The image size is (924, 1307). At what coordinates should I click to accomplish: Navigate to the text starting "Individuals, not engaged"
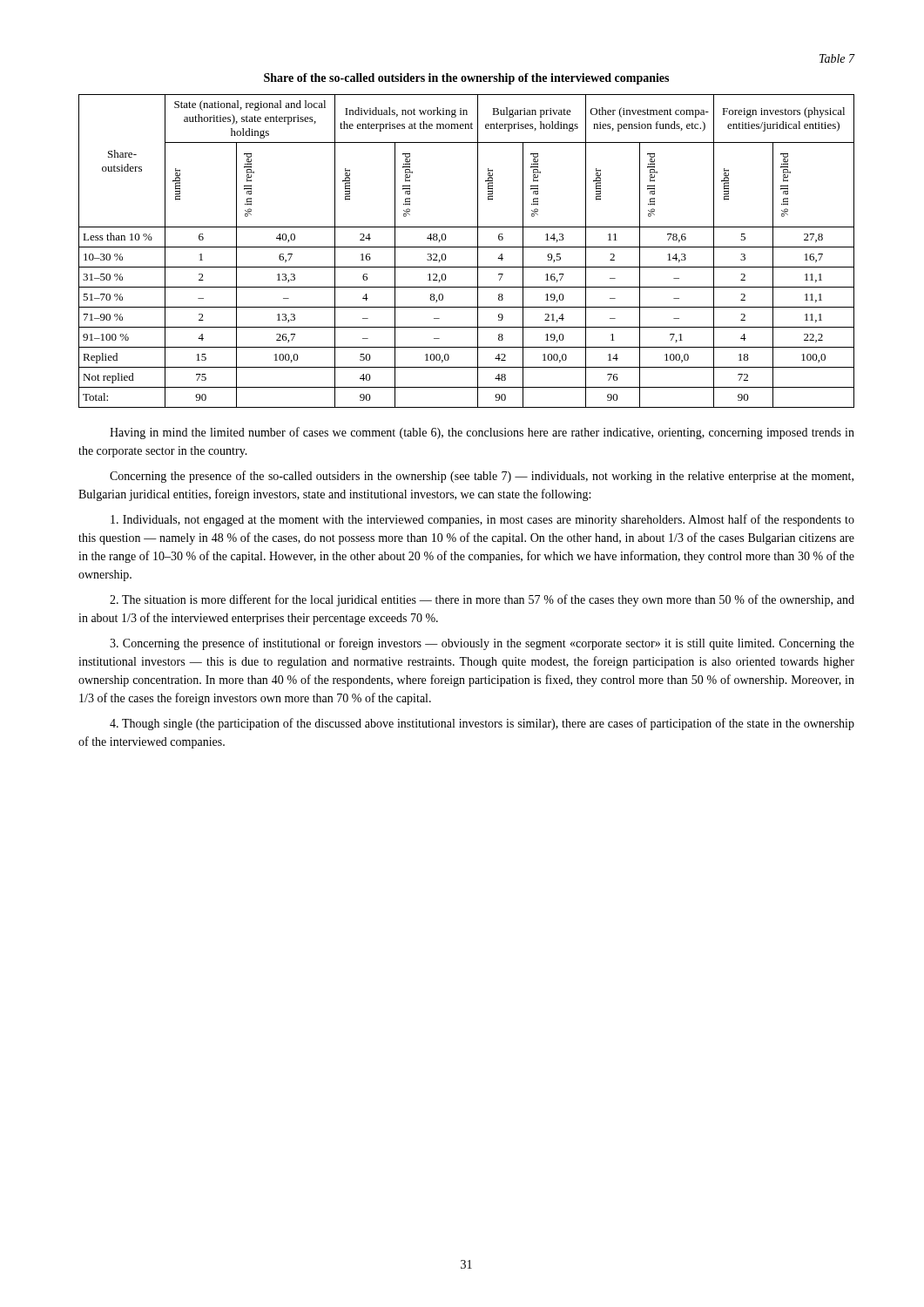coord(466,547)
